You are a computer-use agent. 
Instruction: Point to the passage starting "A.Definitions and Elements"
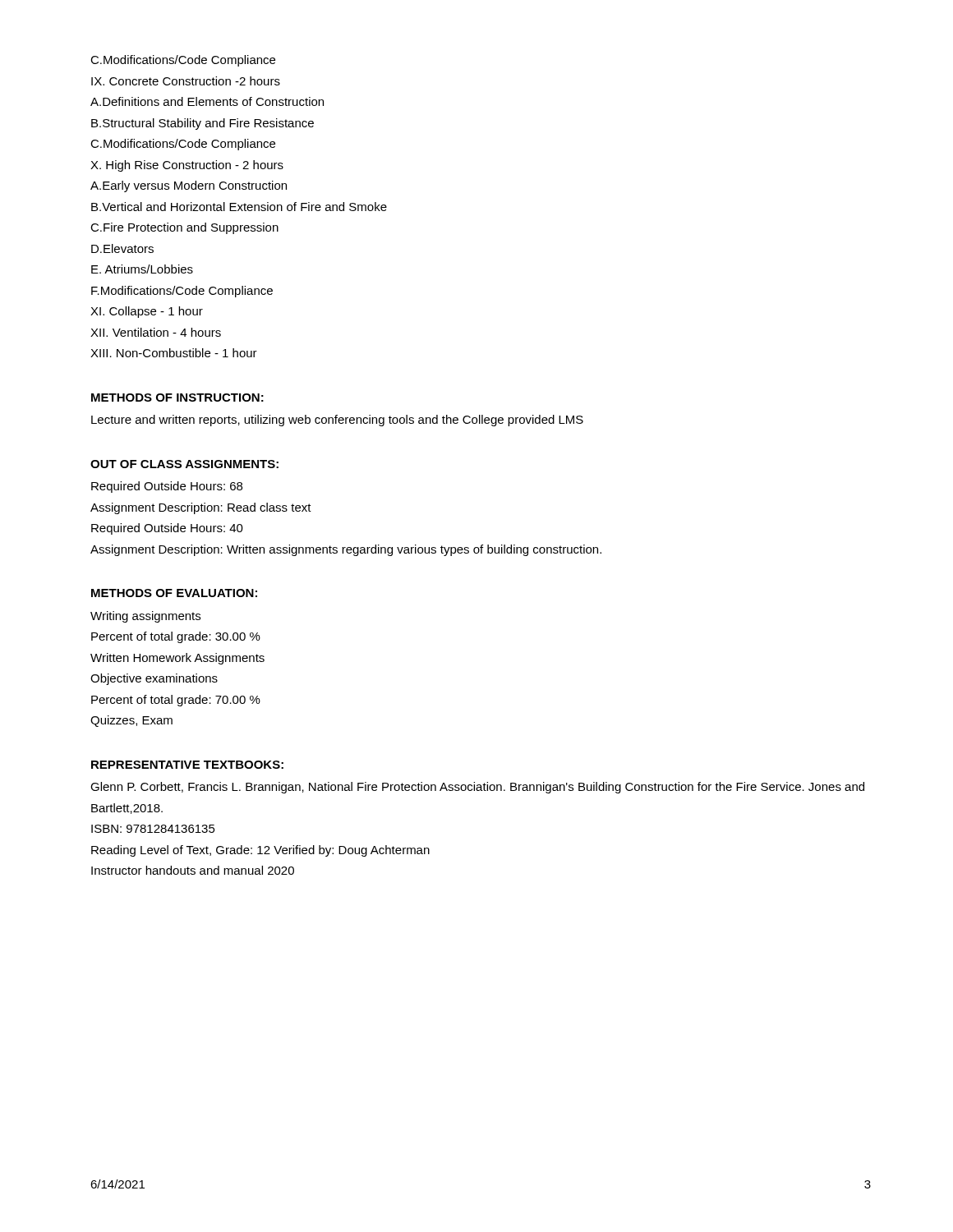(208, 101)
